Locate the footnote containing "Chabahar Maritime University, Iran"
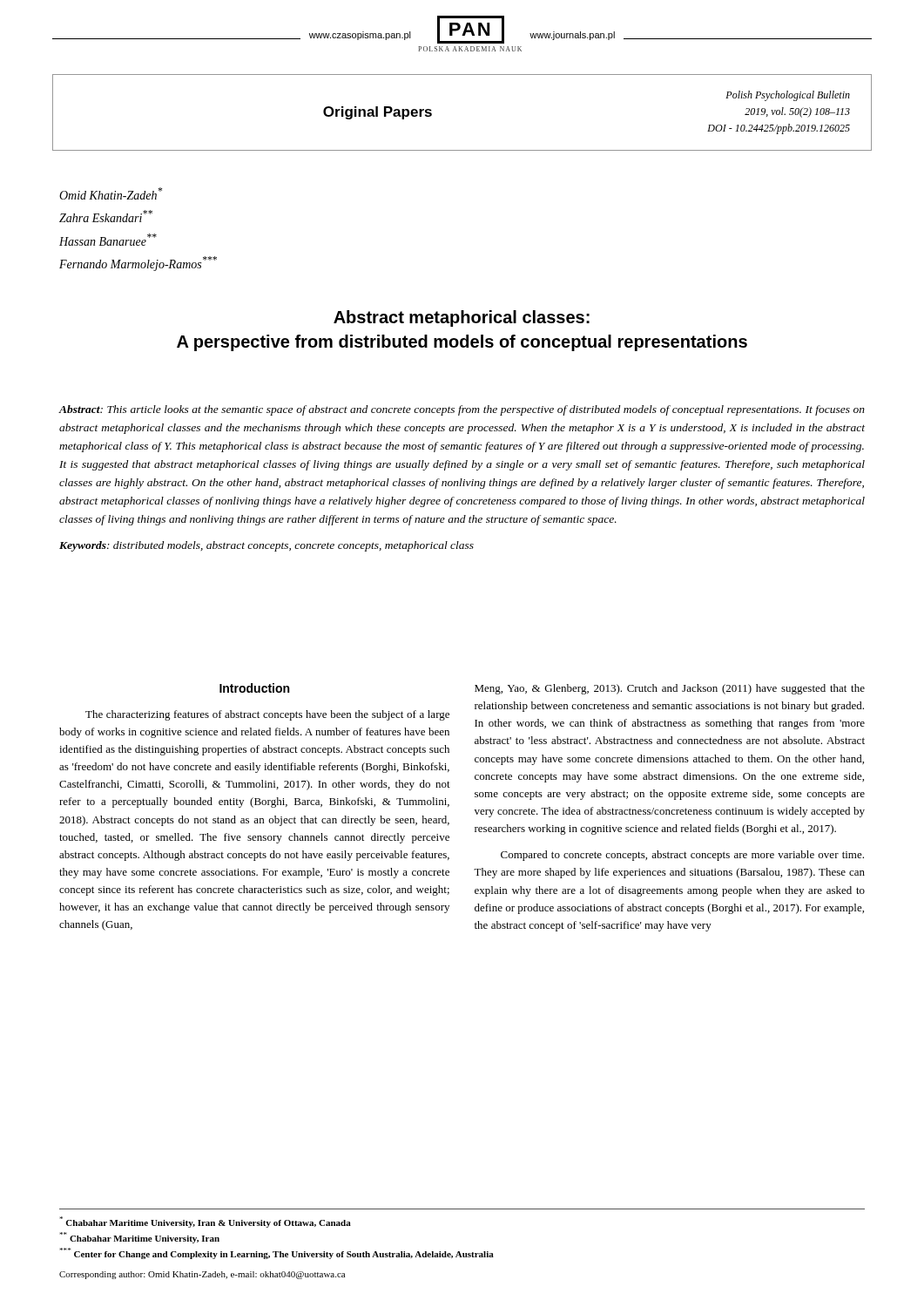 point(205,1222)
